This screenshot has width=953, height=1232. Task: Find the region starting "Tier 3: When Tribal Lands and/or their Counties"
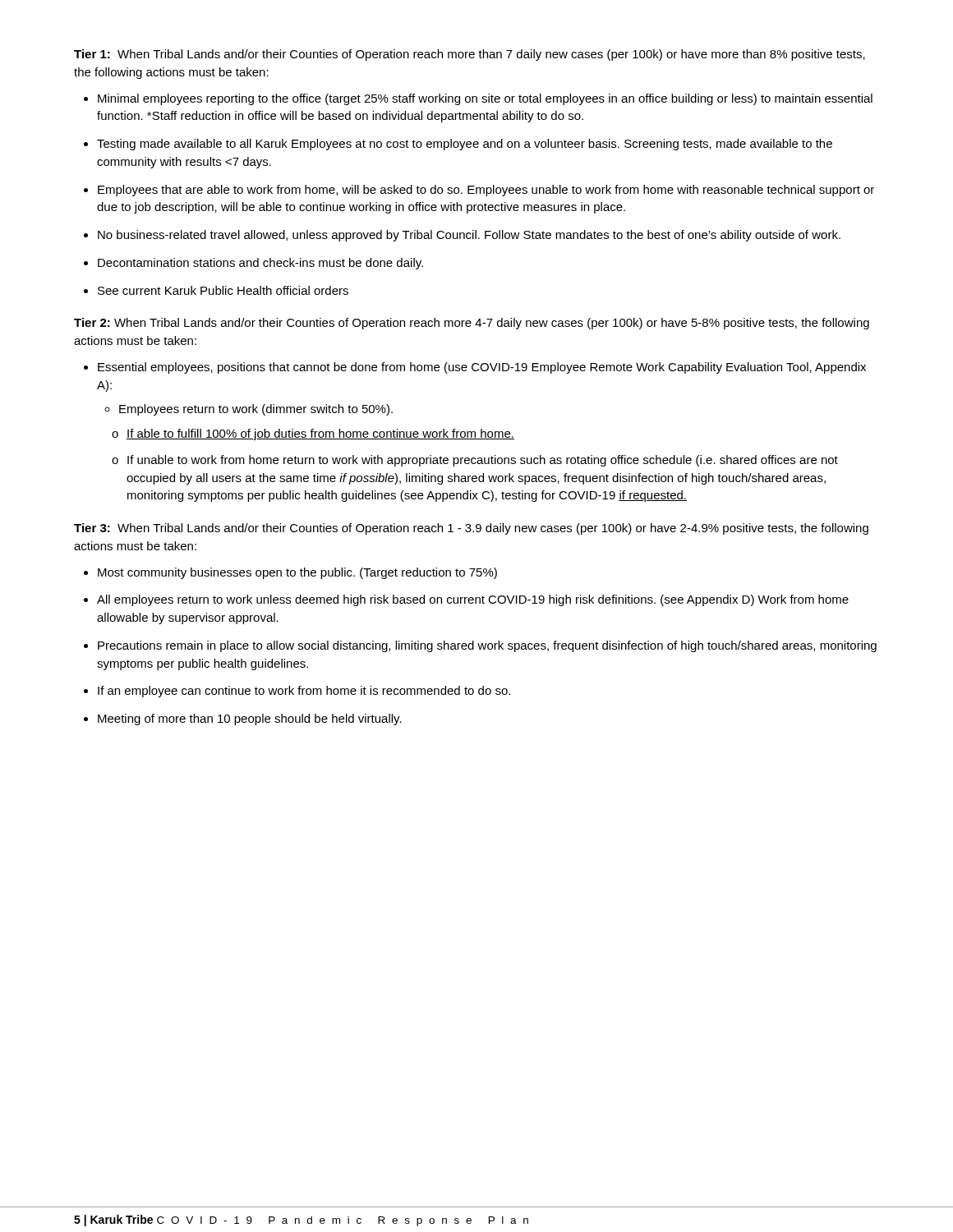click(x=471, y=537)
